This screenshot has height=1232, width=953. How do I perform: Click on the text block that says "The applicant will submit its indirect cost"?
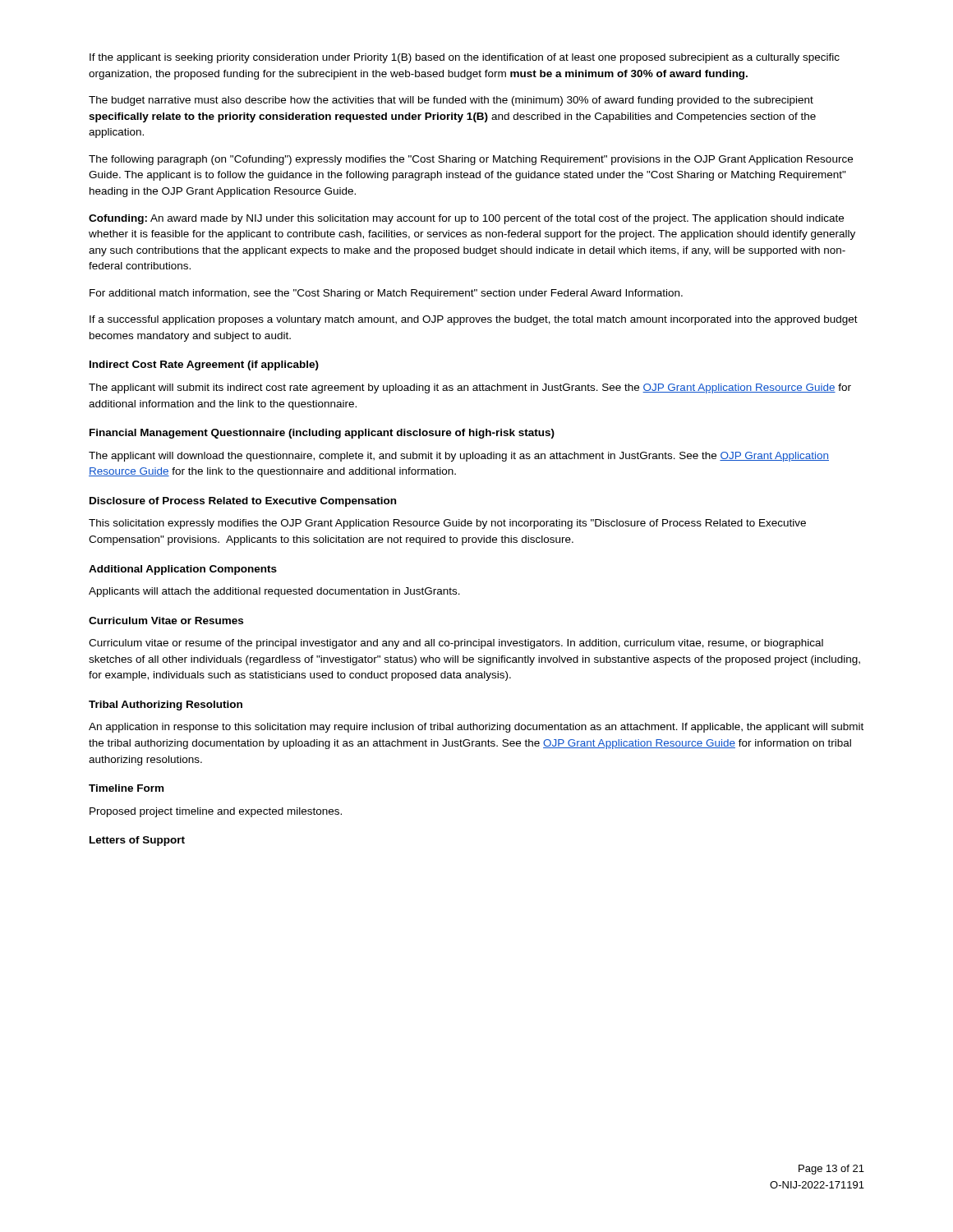(470, 395)
